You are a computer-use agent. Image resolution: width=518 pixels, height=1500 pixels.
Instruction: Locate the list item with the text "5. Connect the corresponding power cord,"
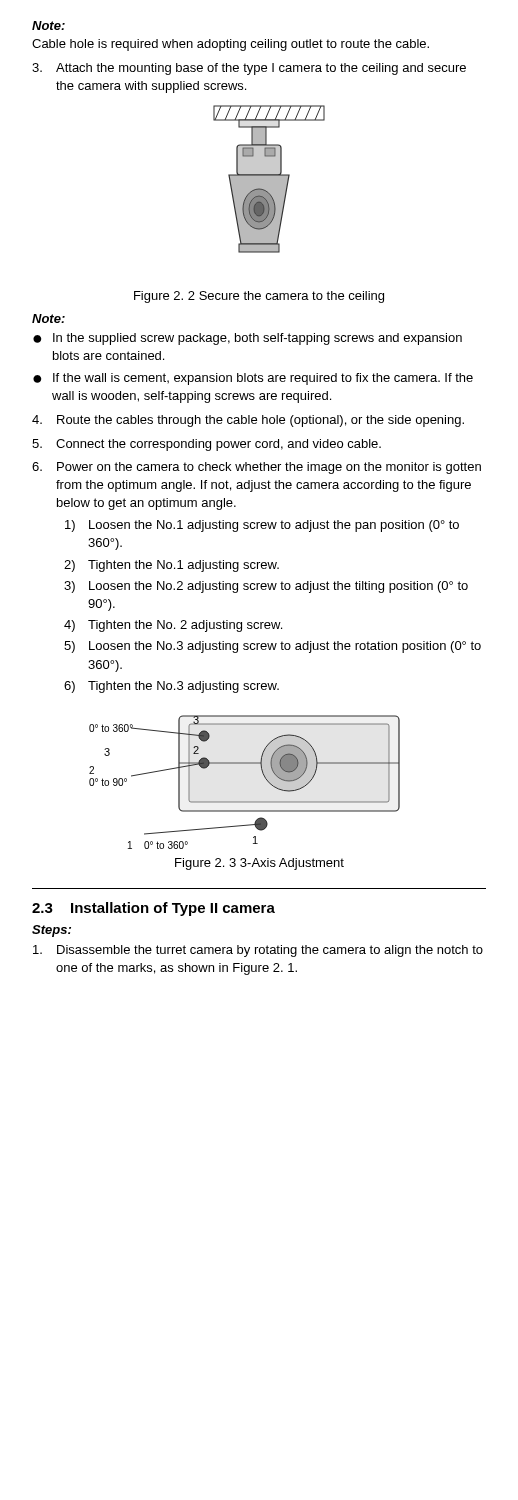click(x=259, y=444)
